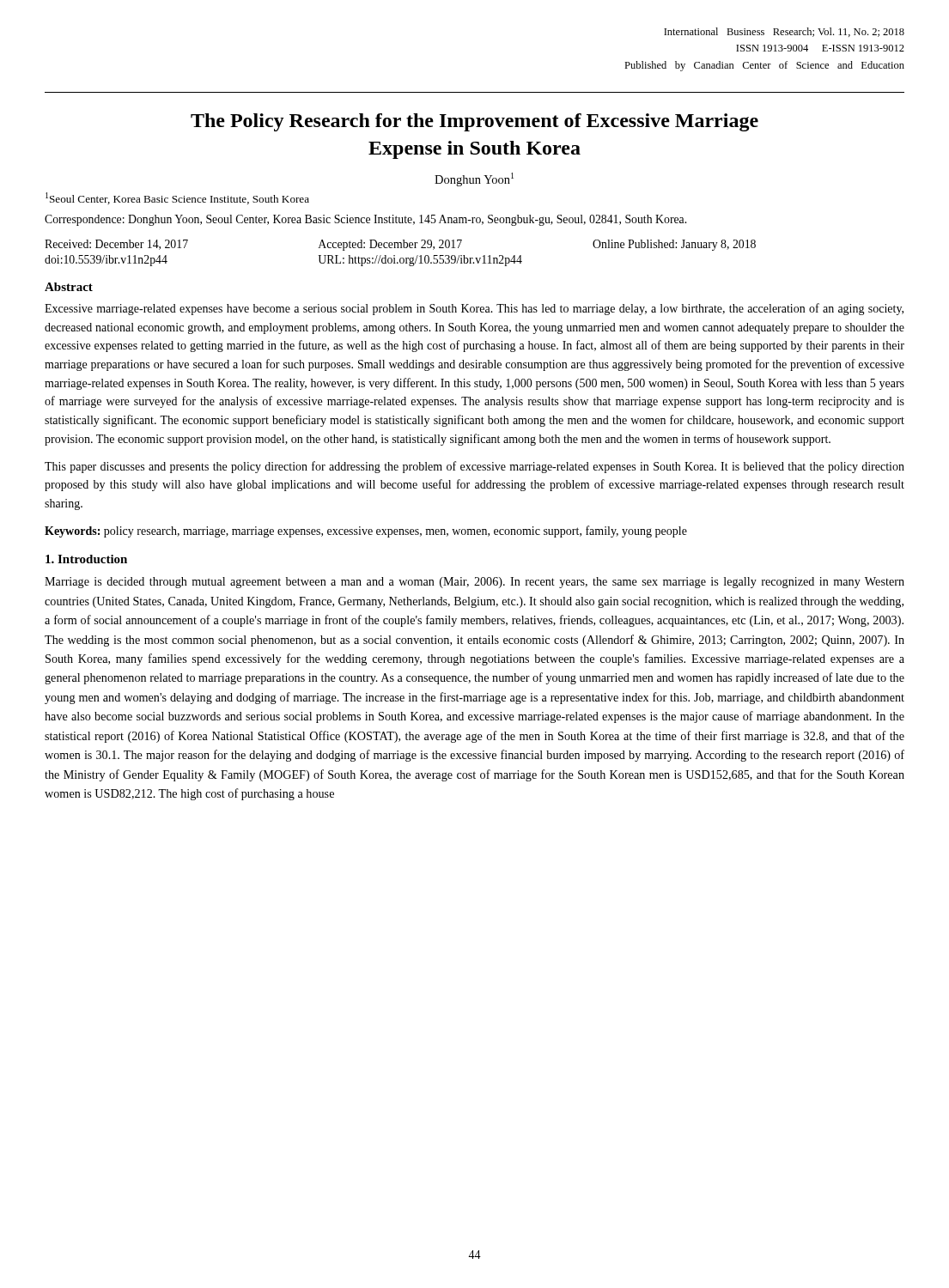Viewport: 949px width, 1288px height.
Task: Locate a table
Action: [x=474, y=252]
